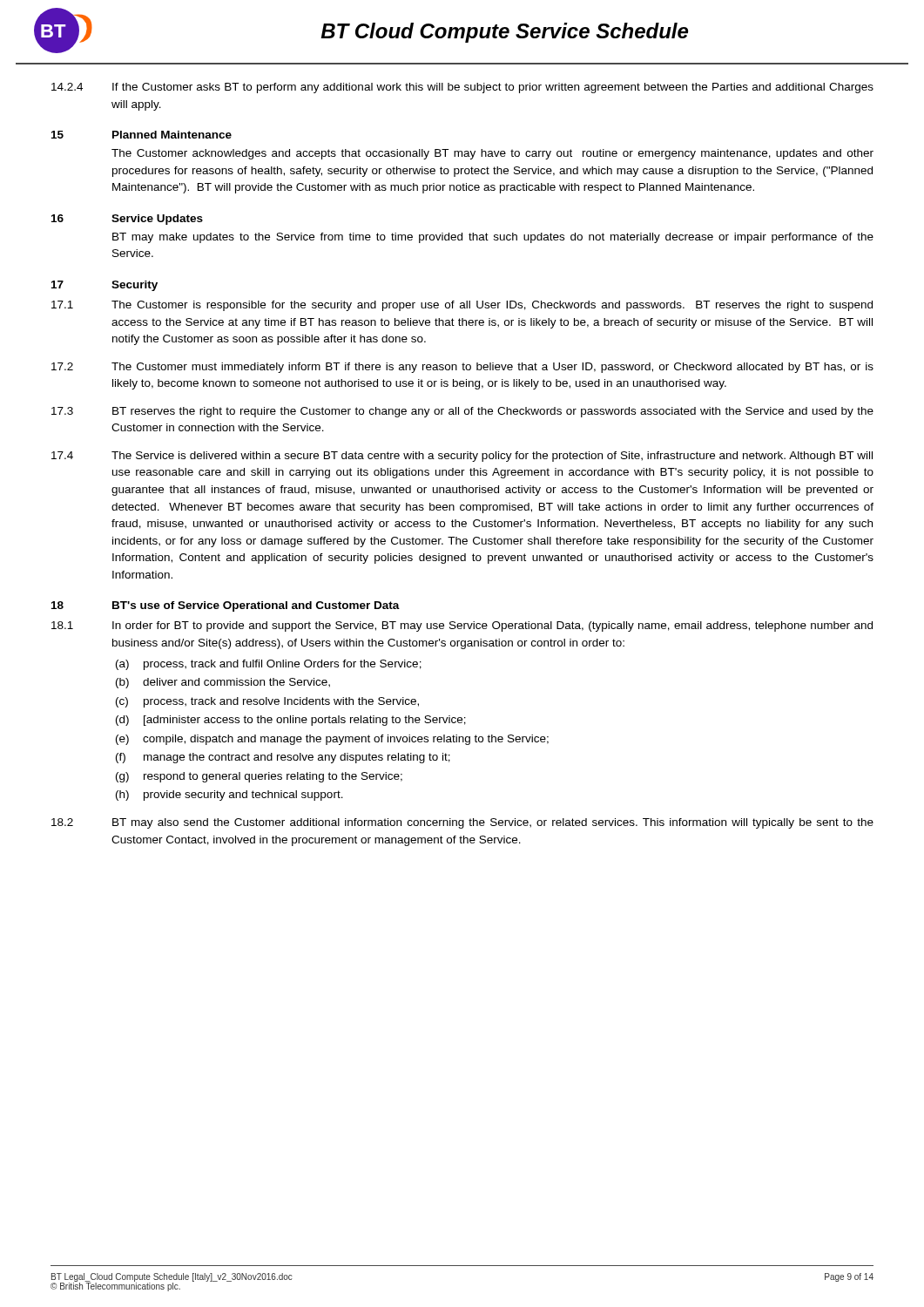Locate the text block that says "3 BT reserves the"

click(462, 419)
